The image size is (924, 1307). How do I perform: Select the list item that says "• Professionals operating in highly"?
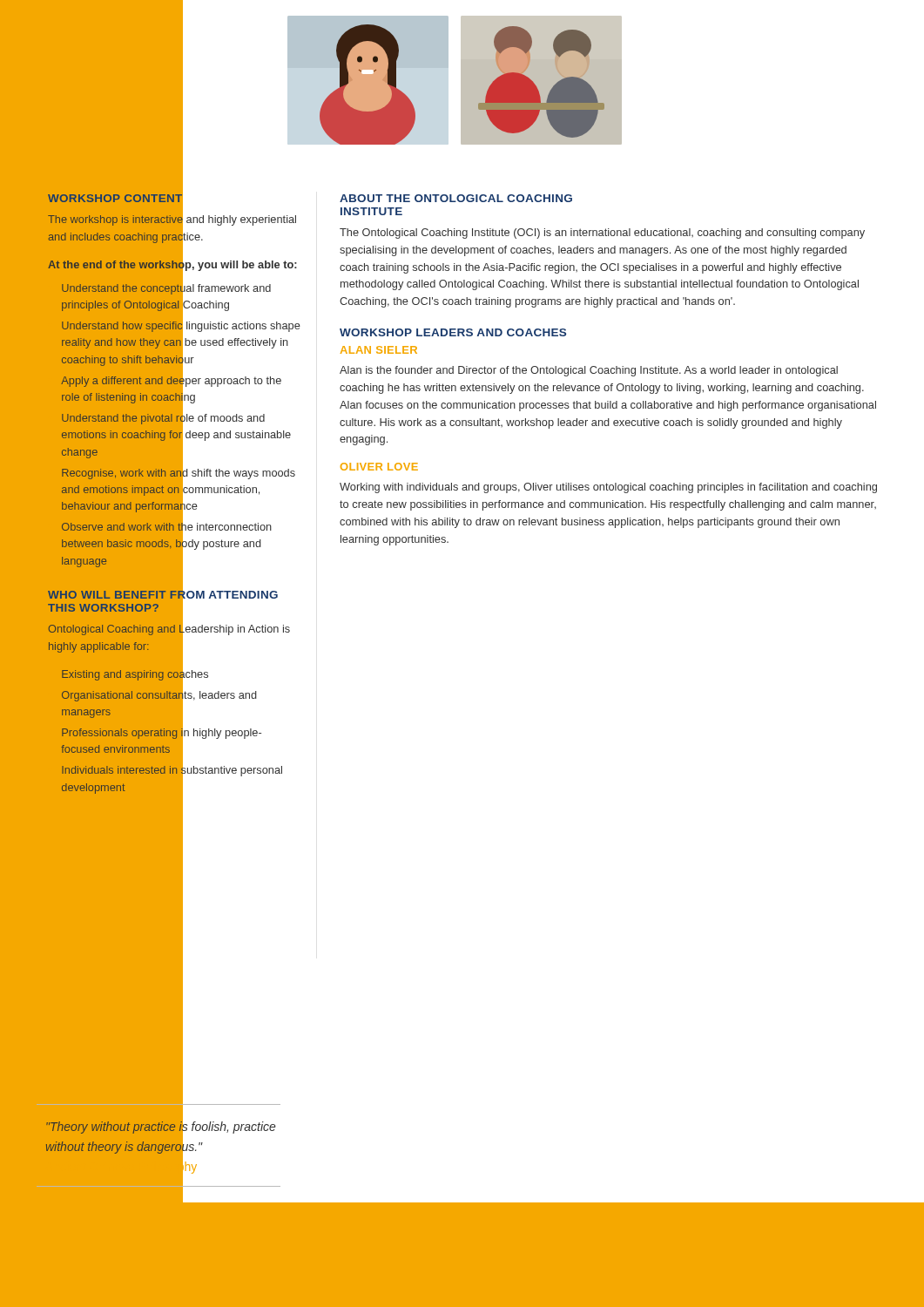click(174, 741)
